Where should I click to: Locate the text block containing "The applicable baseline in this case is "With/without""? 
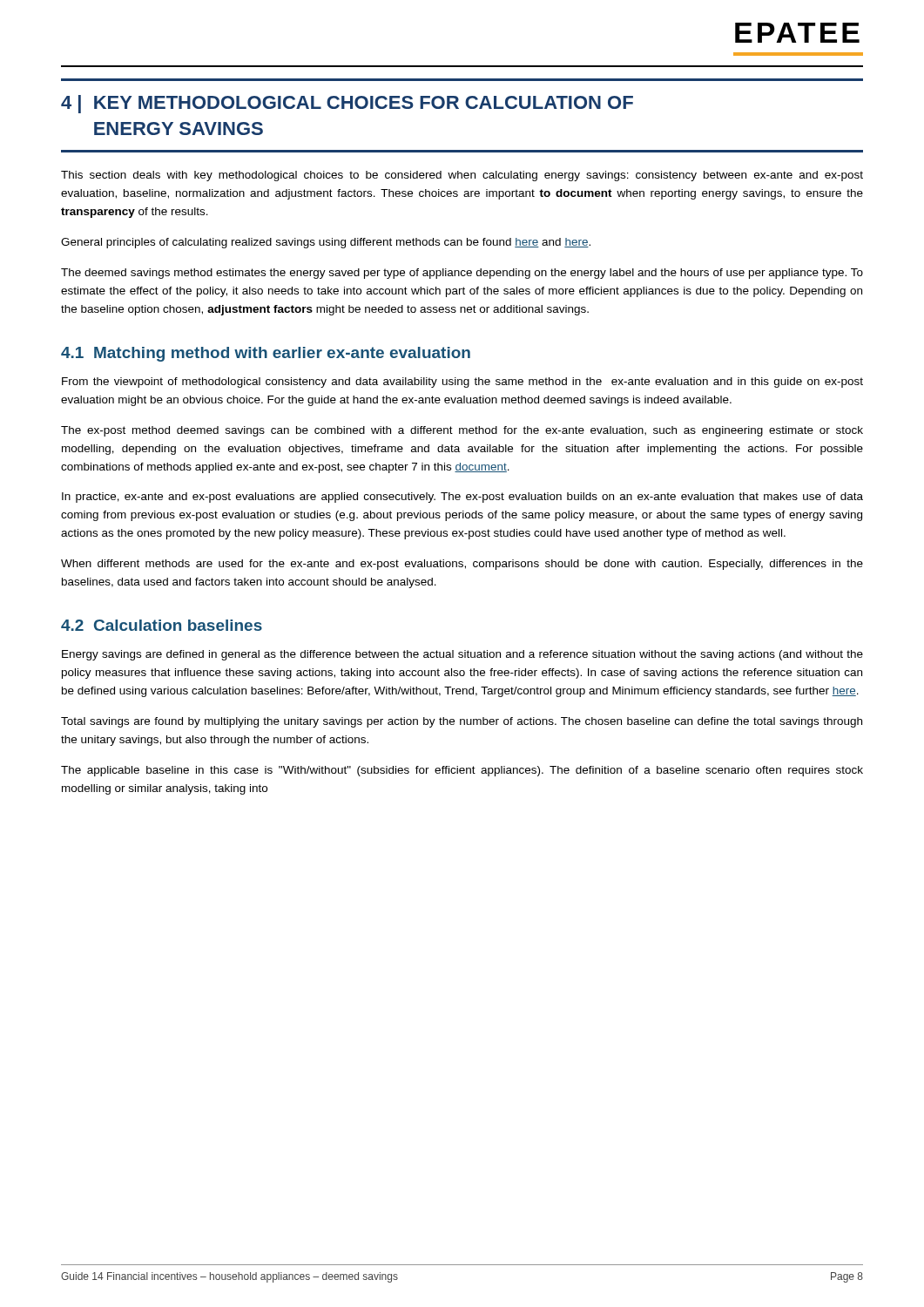[462, 779]
